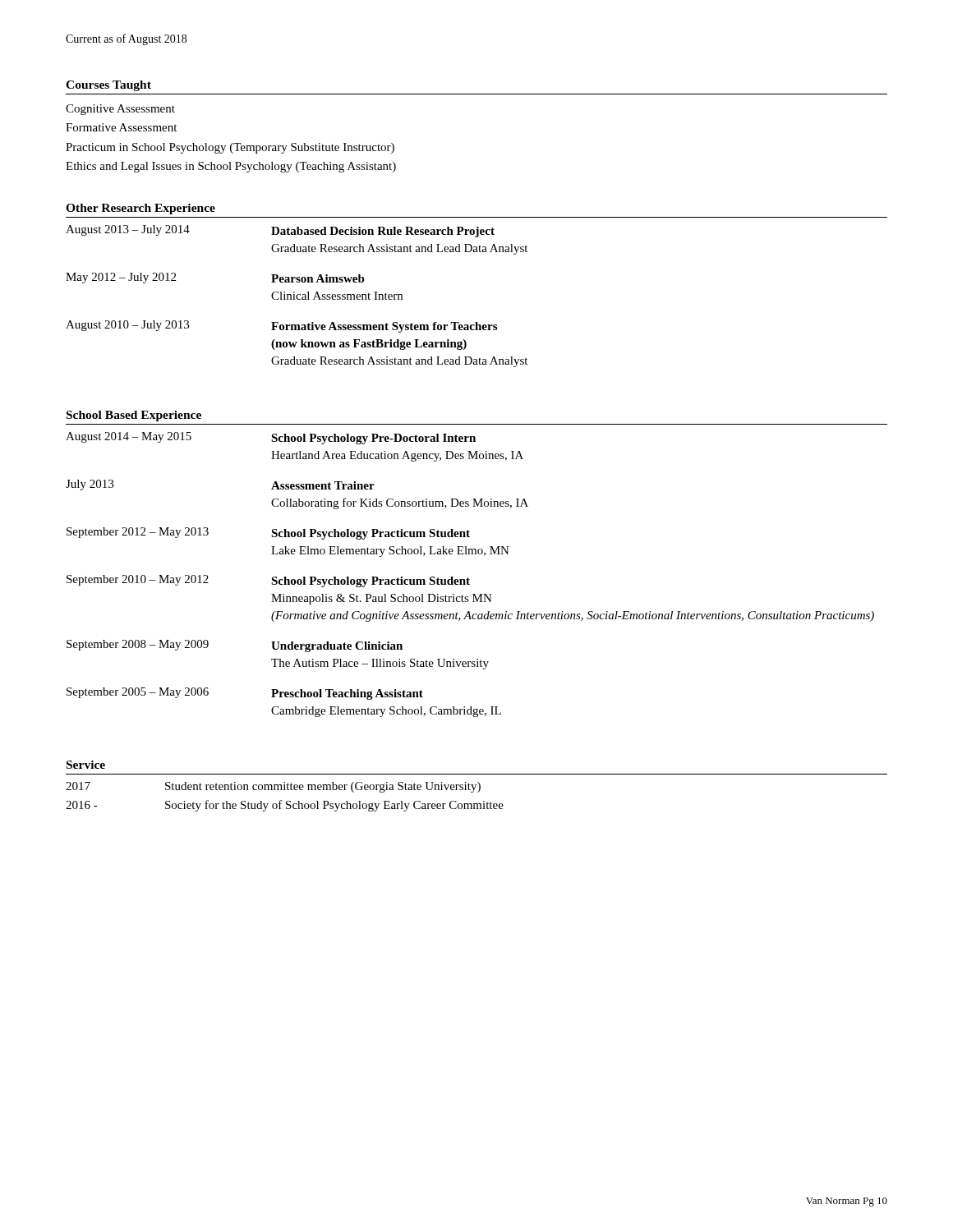Where is the passage that starts "Society for the Study of School Psychology"?

[x=334, y=805]
